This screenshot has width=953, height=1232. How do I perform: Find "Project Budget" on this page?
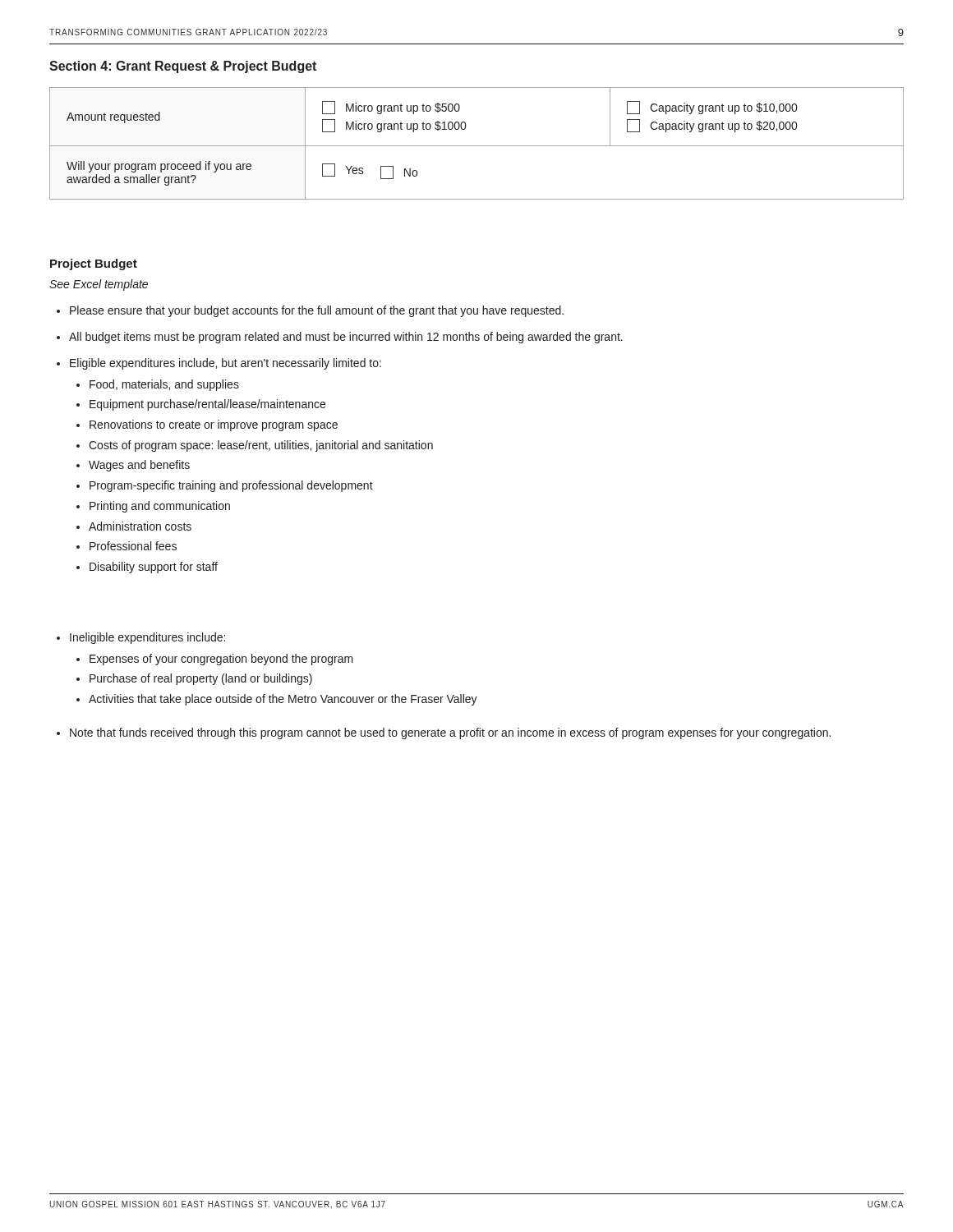[x=93, y=263]
